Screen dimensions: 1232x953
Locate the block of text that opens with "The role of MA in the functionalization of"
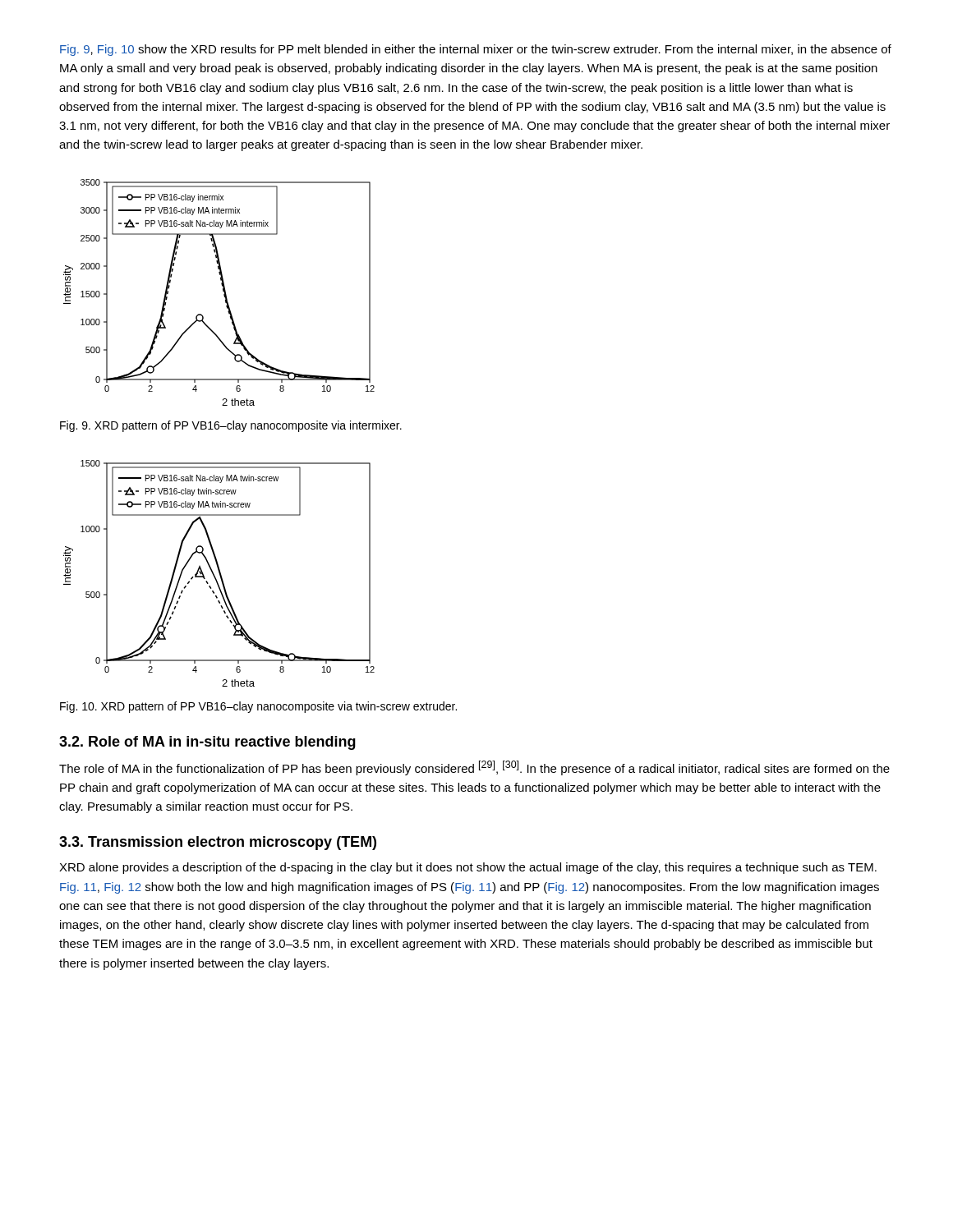475,786
